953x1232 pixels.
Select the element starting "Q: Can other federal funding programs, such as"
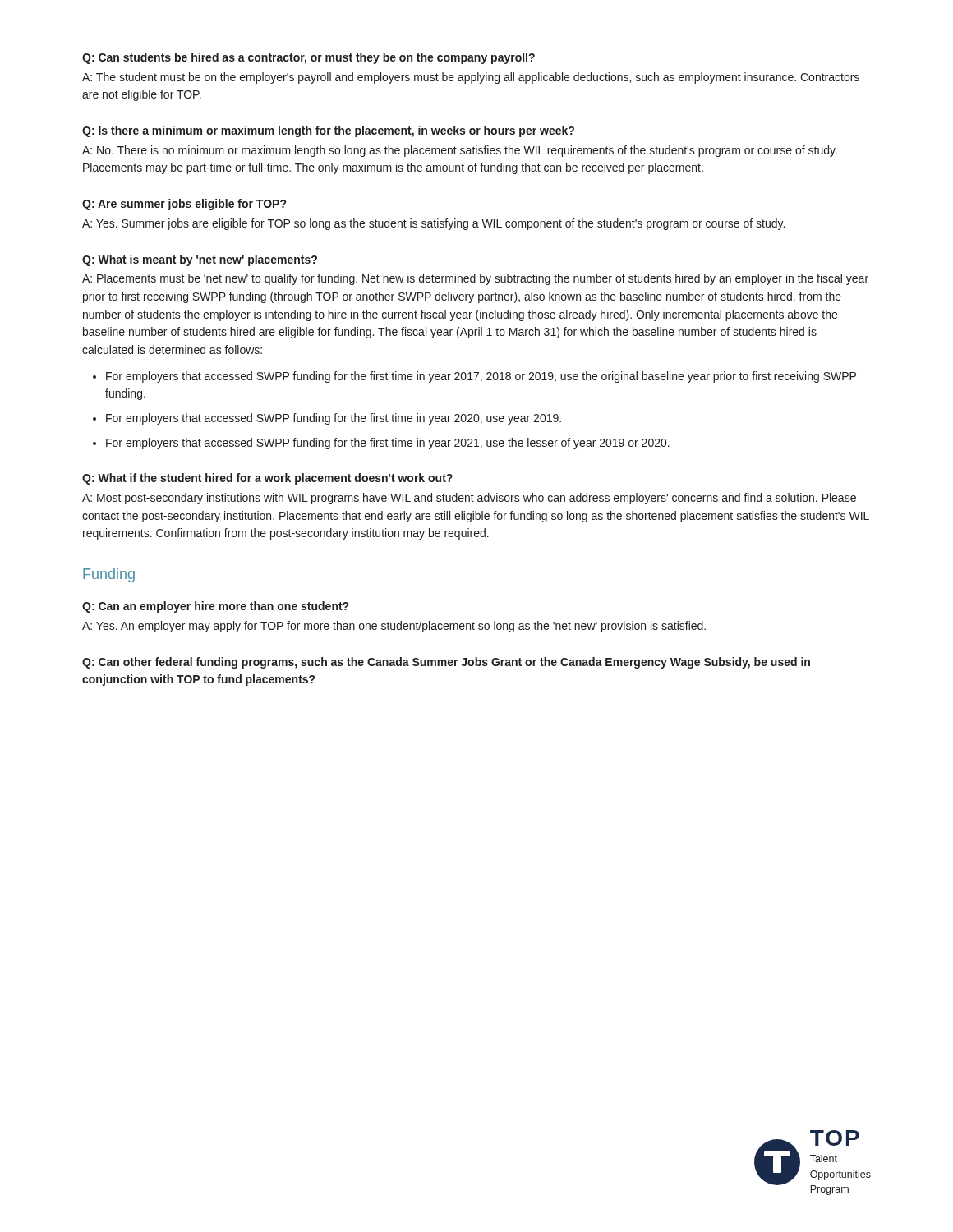[x=476, y=671]
